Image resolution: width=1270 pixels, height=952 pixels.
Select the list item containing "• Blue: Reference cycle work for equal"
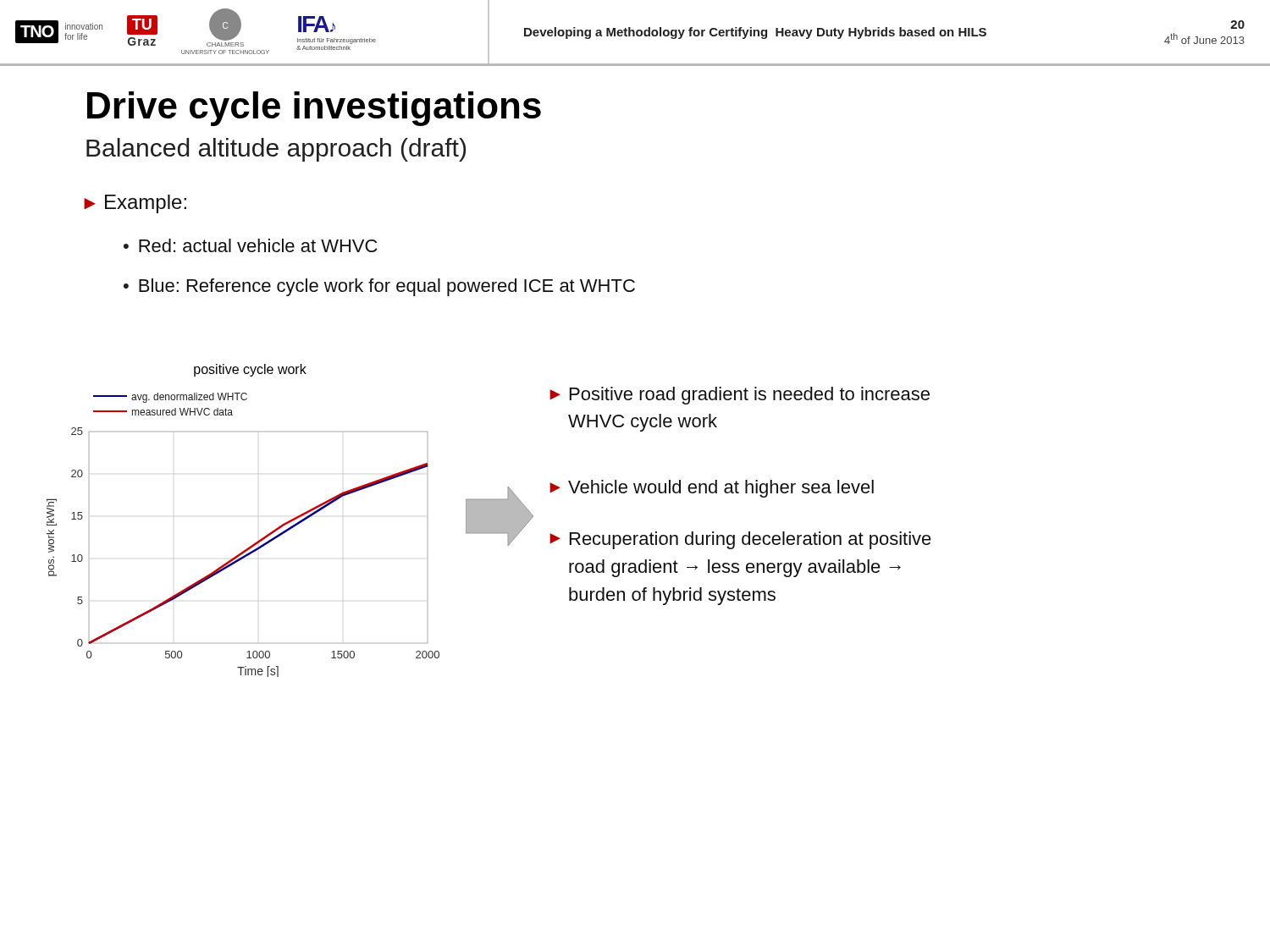pyautogui.click(x=379, y=286)
